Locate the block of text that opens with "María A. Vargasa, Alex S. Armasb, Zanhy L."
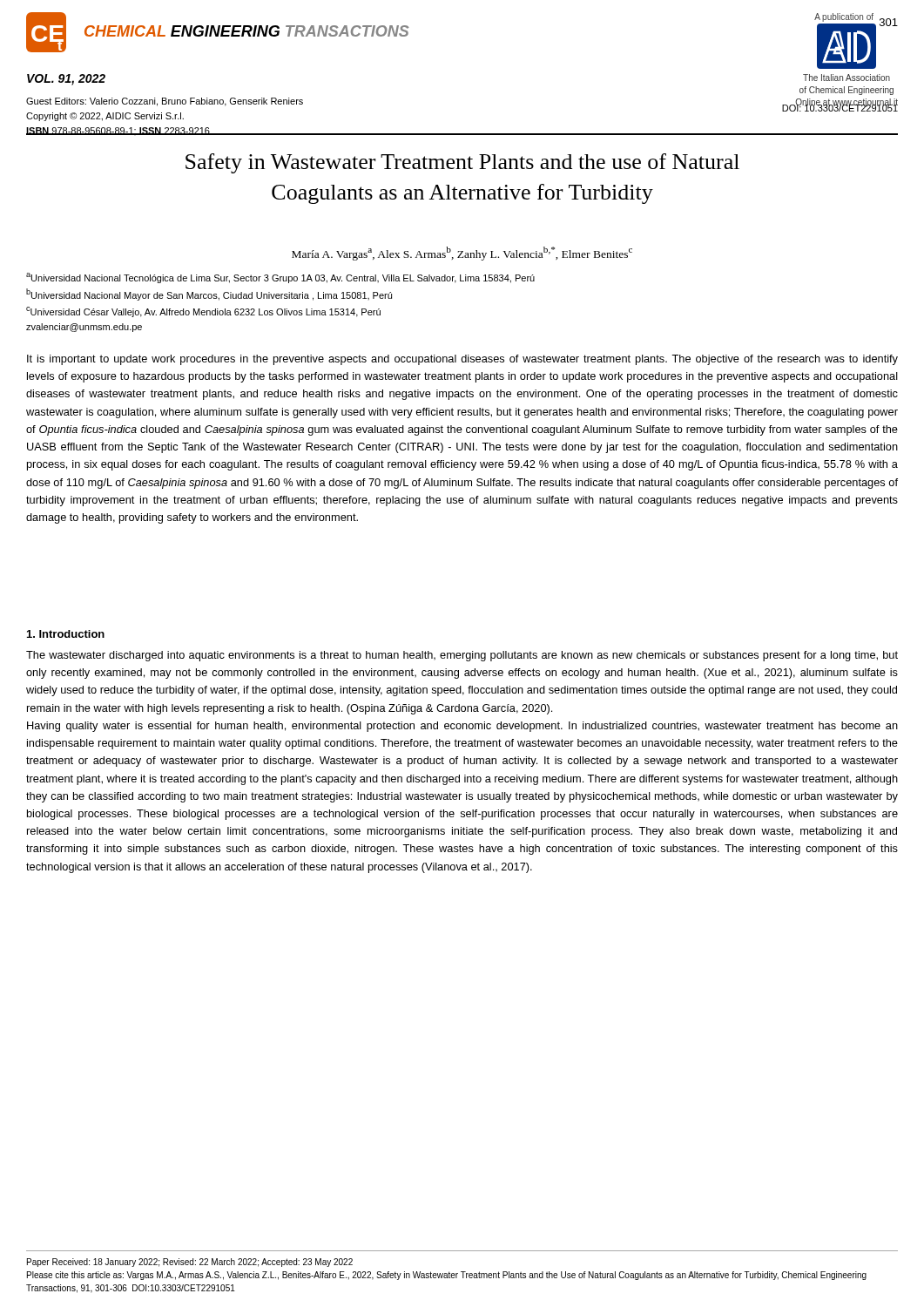The image size is (924, 1307). tap(462, 252)
